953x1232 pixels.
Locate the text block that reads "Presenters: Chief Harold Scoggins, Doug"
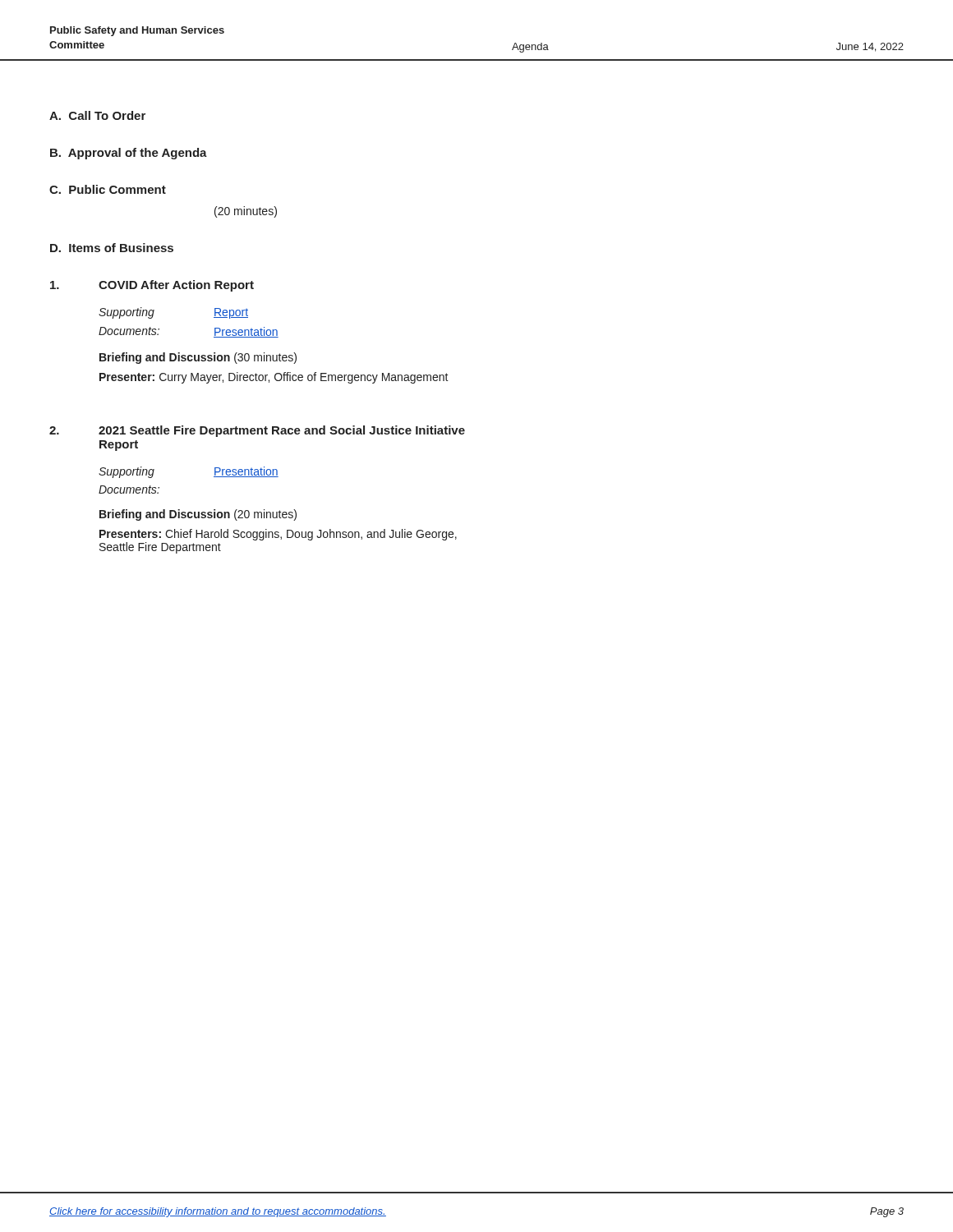pos(278,540)
